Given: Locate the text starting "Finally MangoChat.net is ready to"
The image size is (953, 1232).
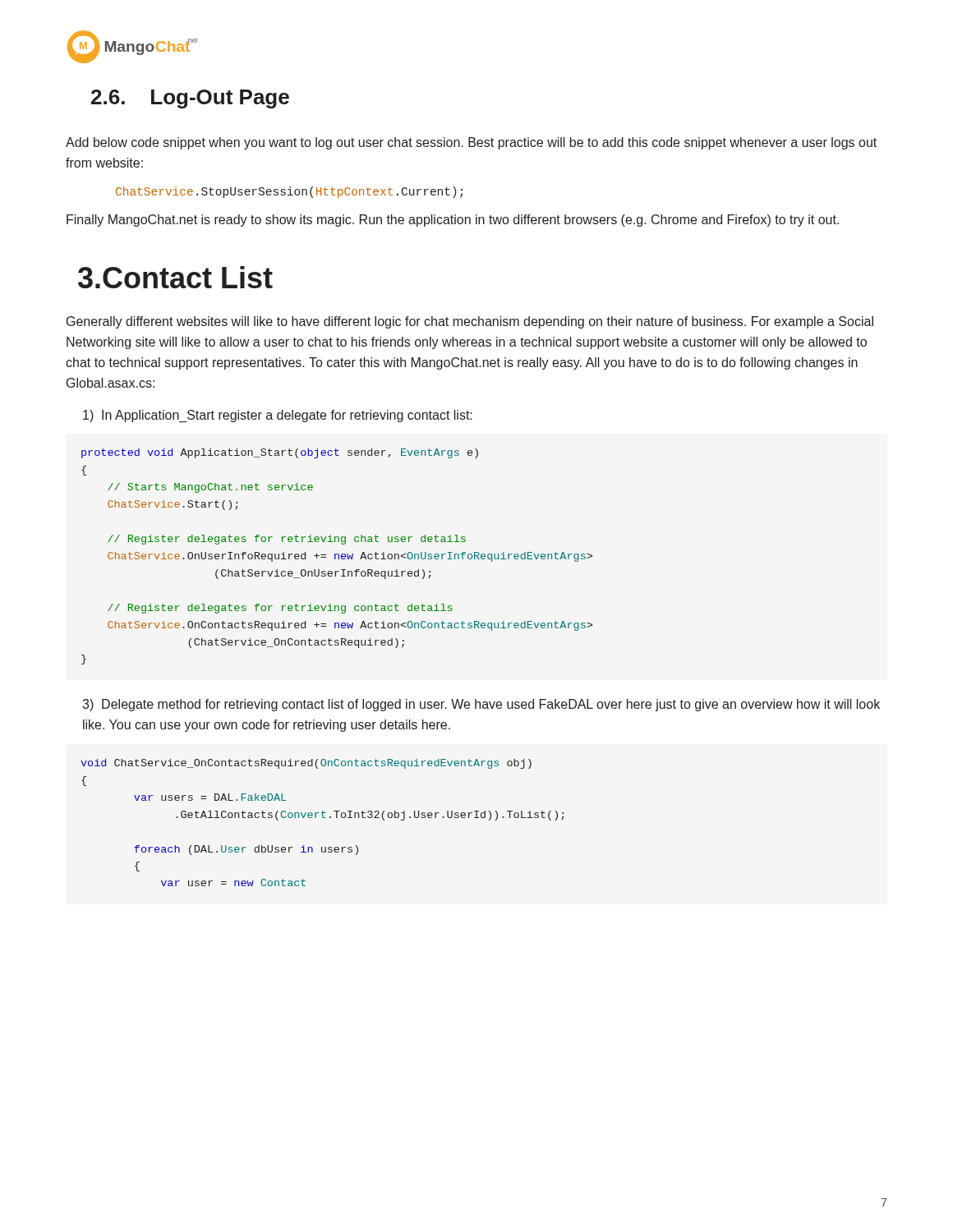Looking at the screenshot, I should 453,219.
